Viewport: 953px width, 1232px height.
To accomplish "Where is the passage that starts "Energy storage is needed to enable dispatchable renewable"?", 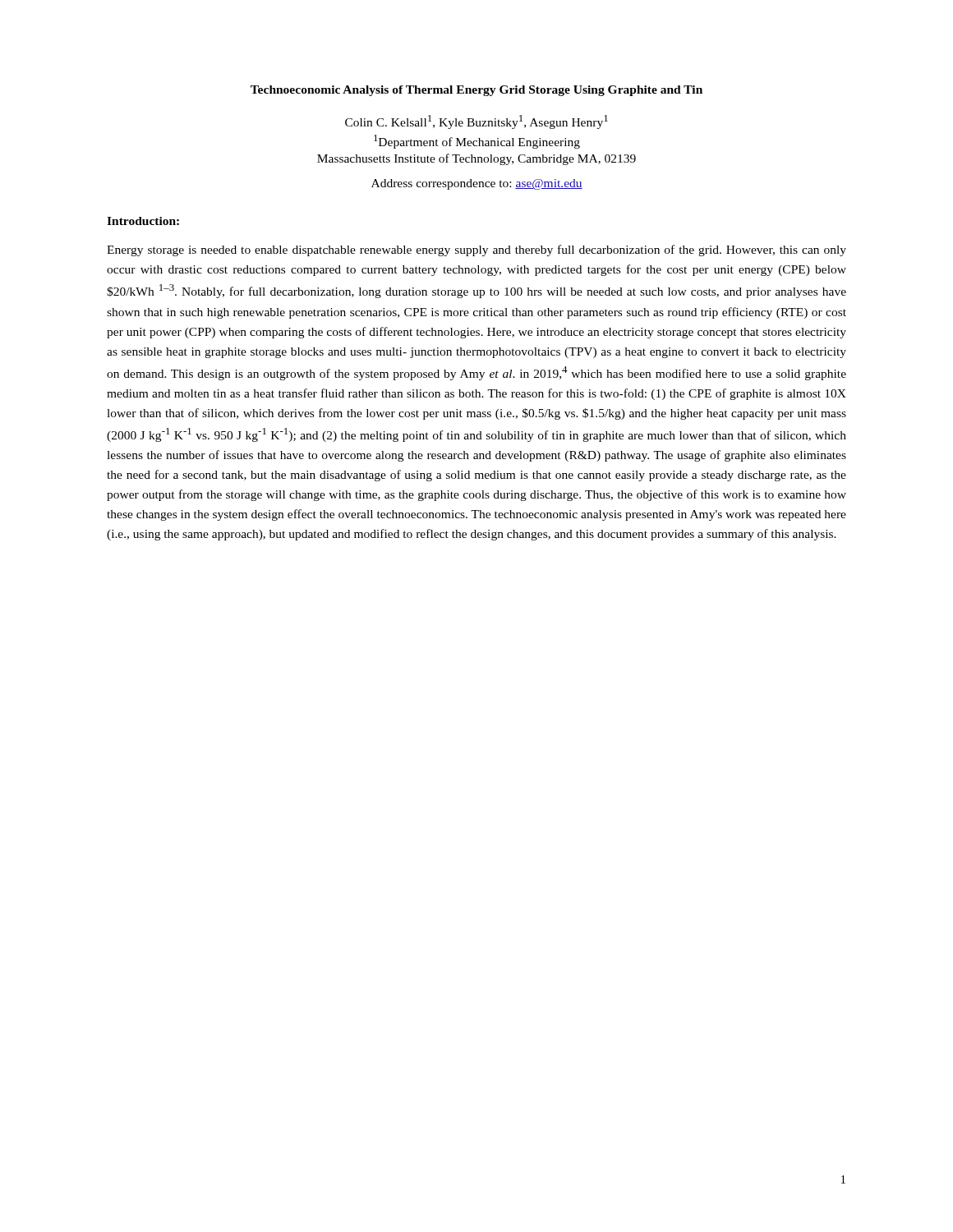I will (x=476, y=392).
